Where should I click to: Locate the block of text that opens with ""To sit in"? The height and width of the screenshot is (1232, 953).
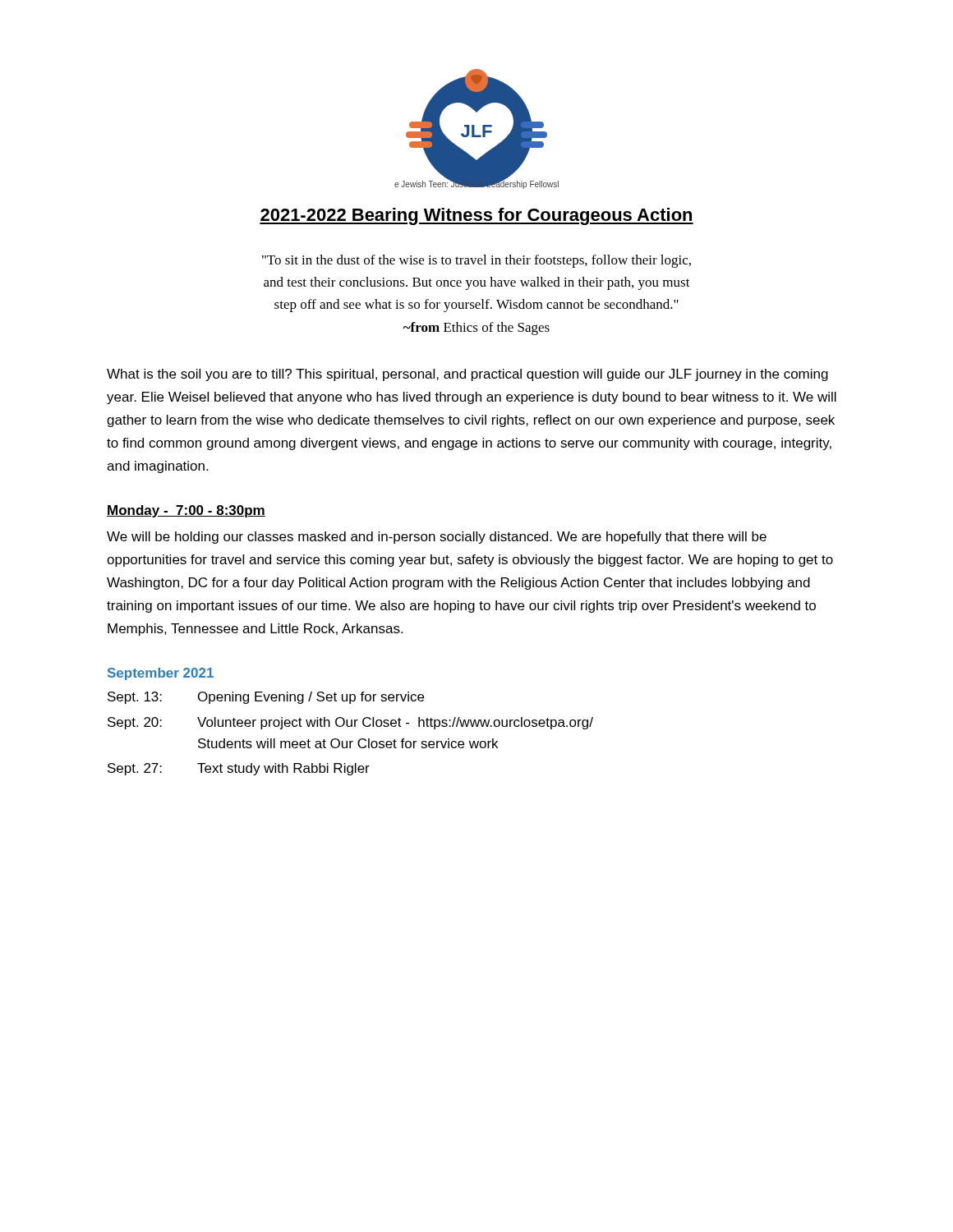pyautogui.click(x=476, y=293)
